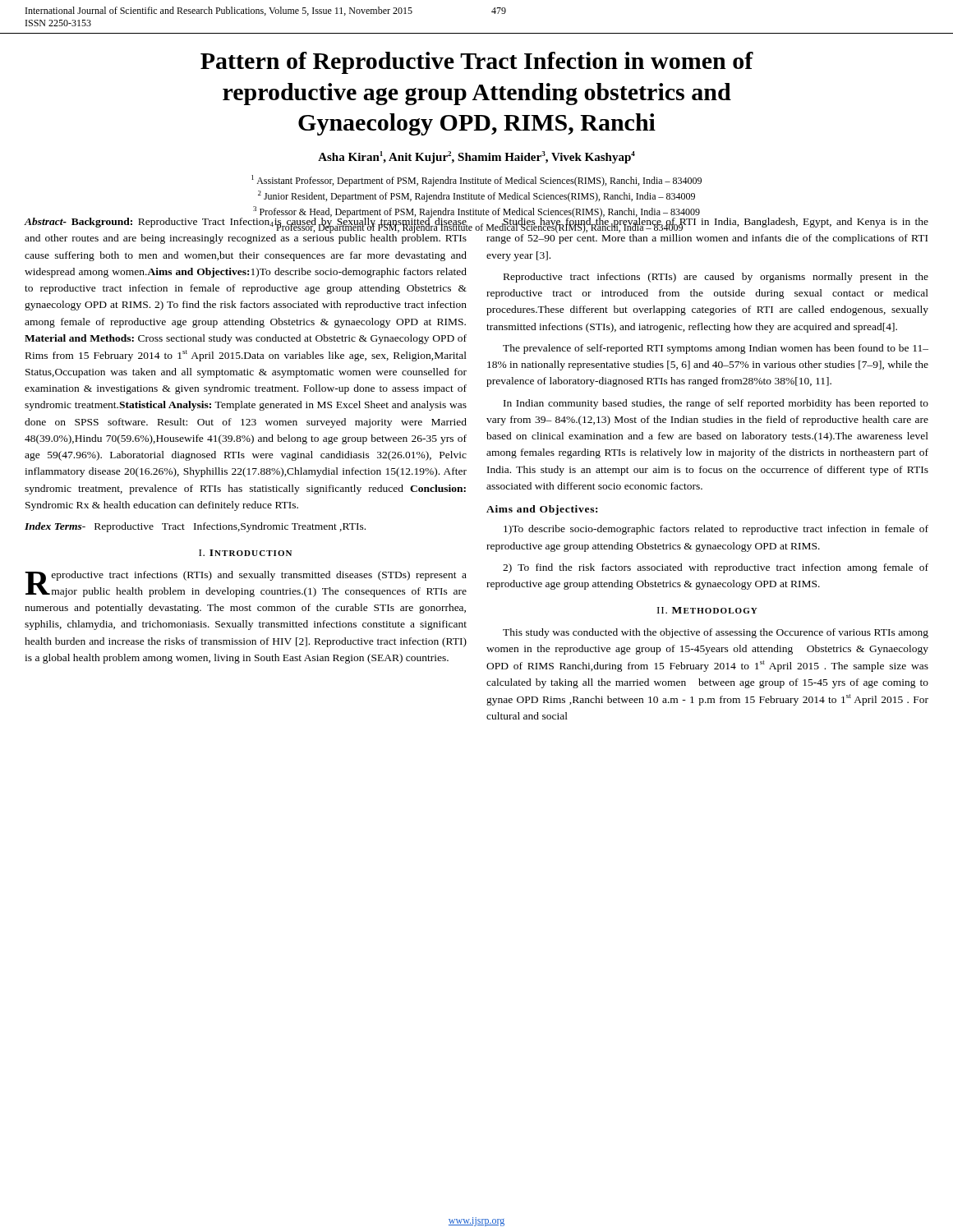Find the text block starting "Index Terms- Reproductive Tract Infections,Syndromic Treatment ,RTIs."

196,526
